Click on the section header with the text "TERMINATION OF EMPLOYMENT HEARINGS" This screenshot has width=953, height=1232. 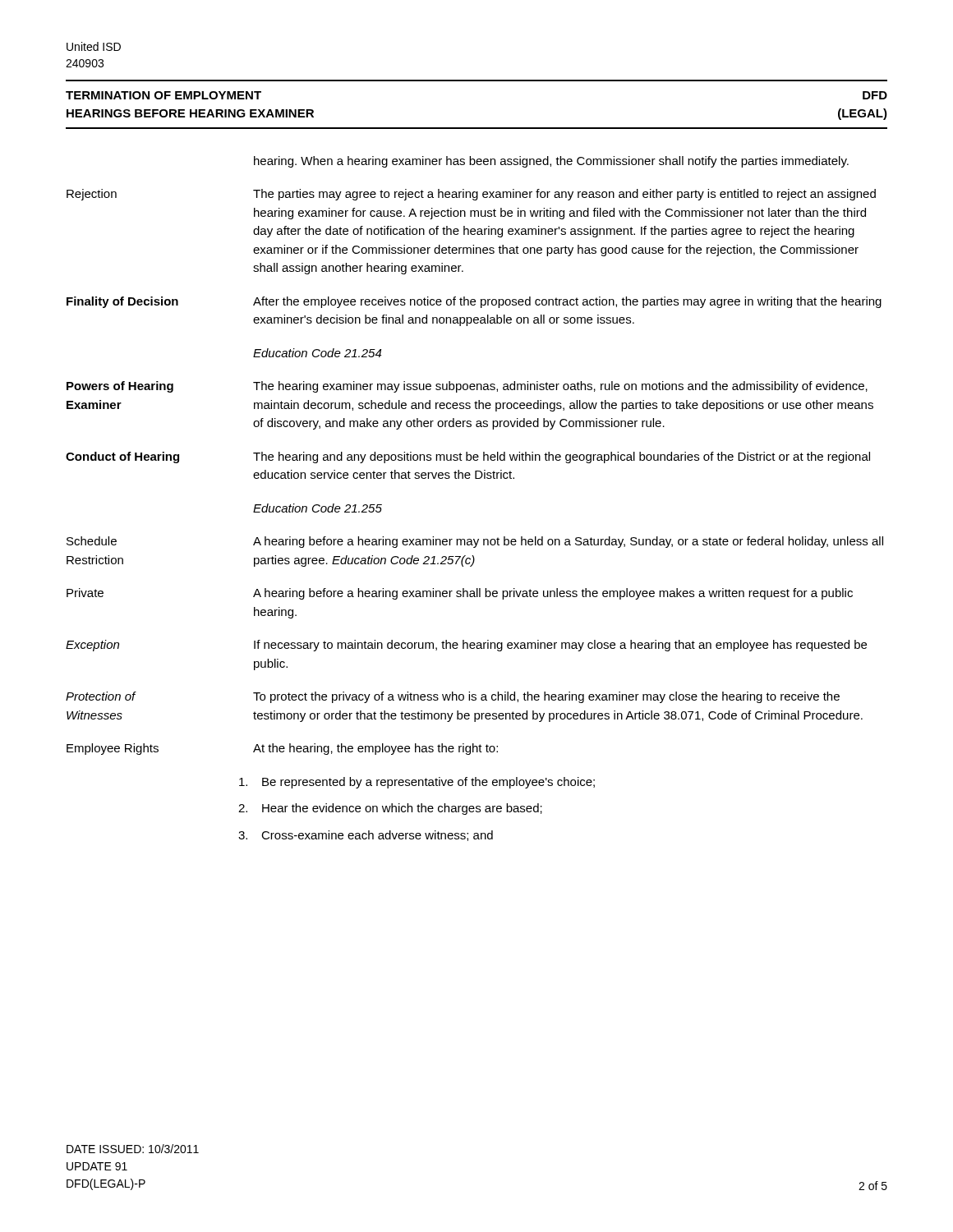click(x=167, y=95)
